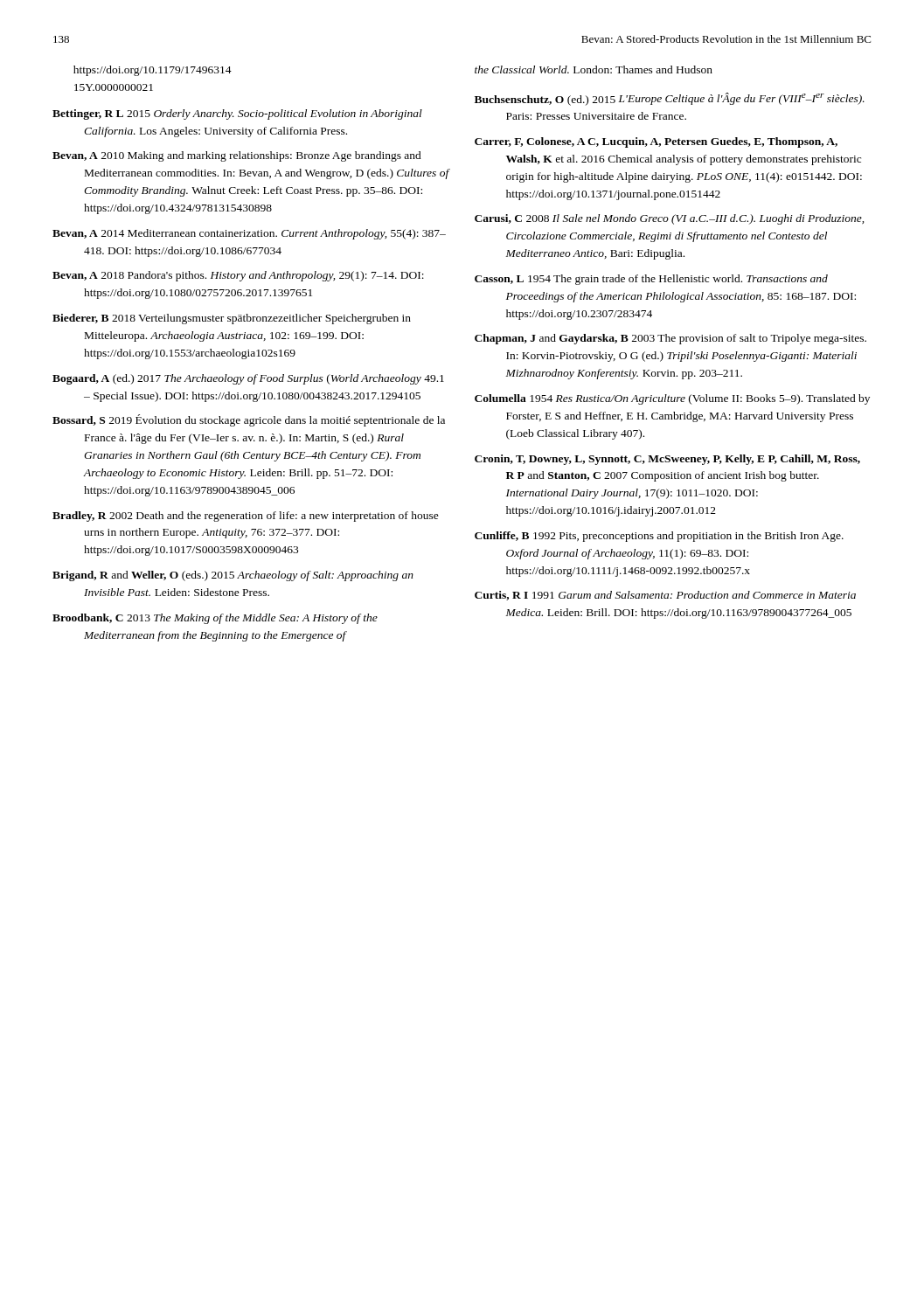Viewport: 924px width, 1311px height.
Task: Click on the region starting "Bevan, A 2018"
Action: (238, 284)
